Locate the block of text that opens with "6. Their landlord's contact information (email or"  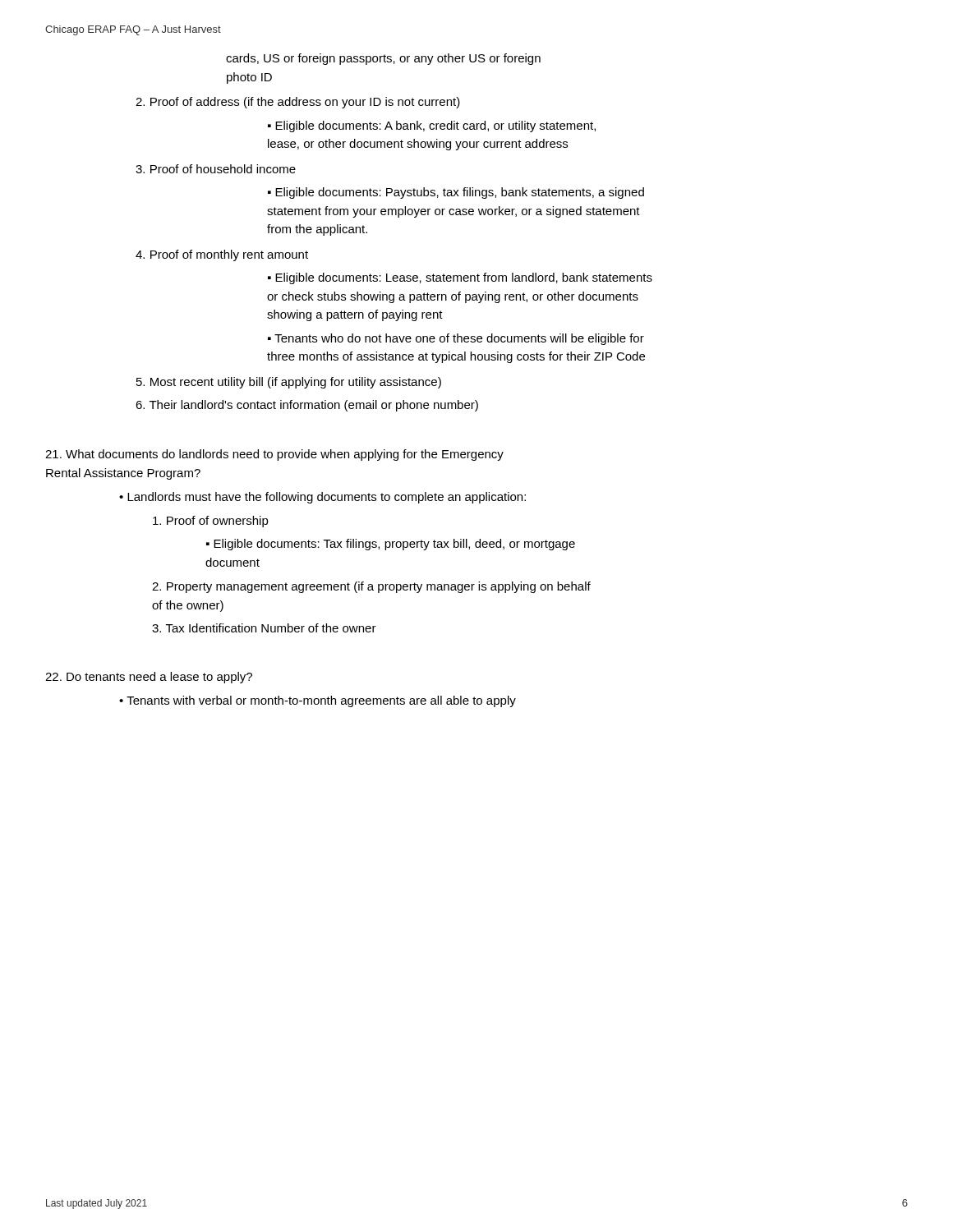pos(307,405)
